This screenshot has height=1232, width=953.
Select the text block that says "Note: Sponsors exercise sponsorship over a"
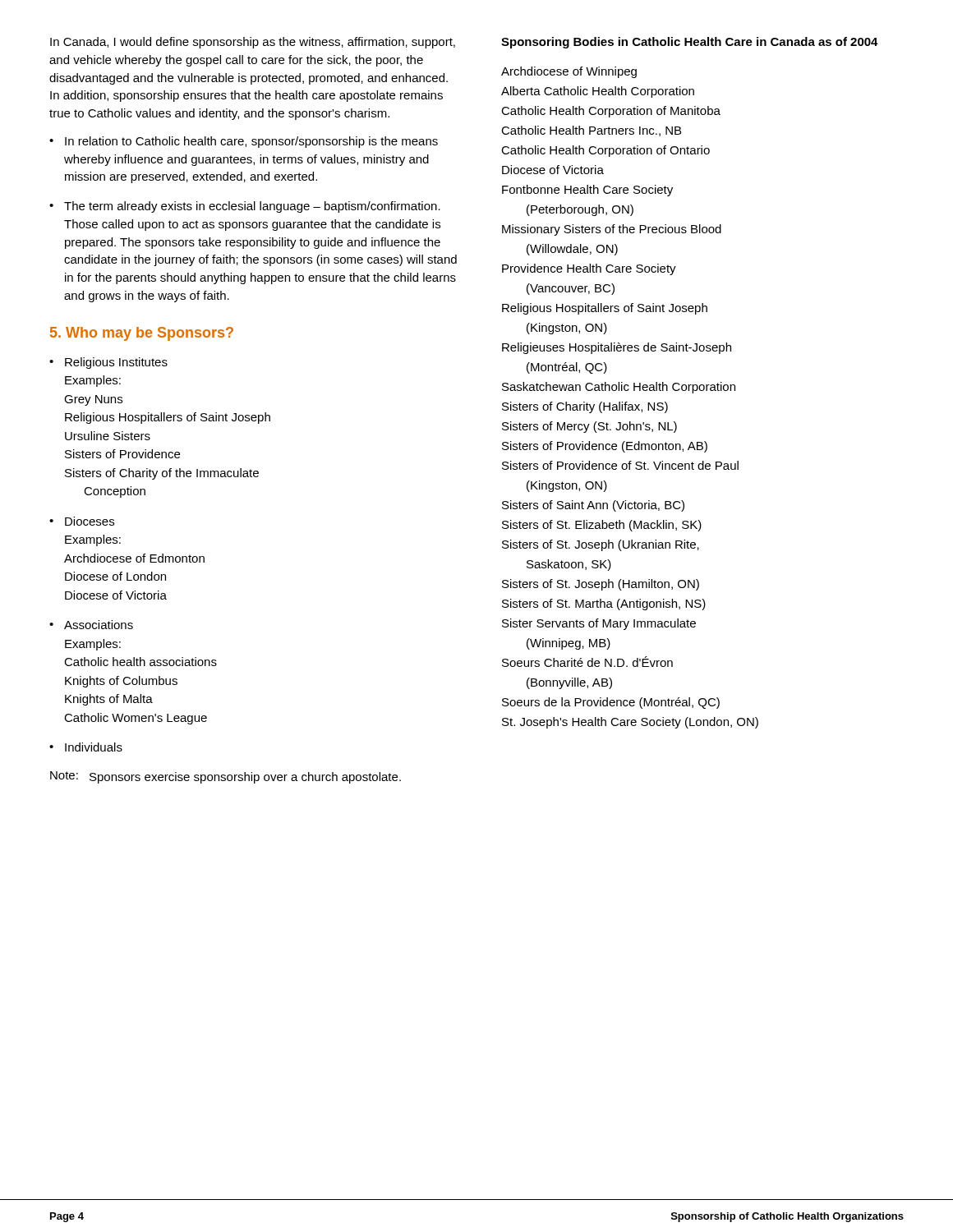tap(255, 777)
